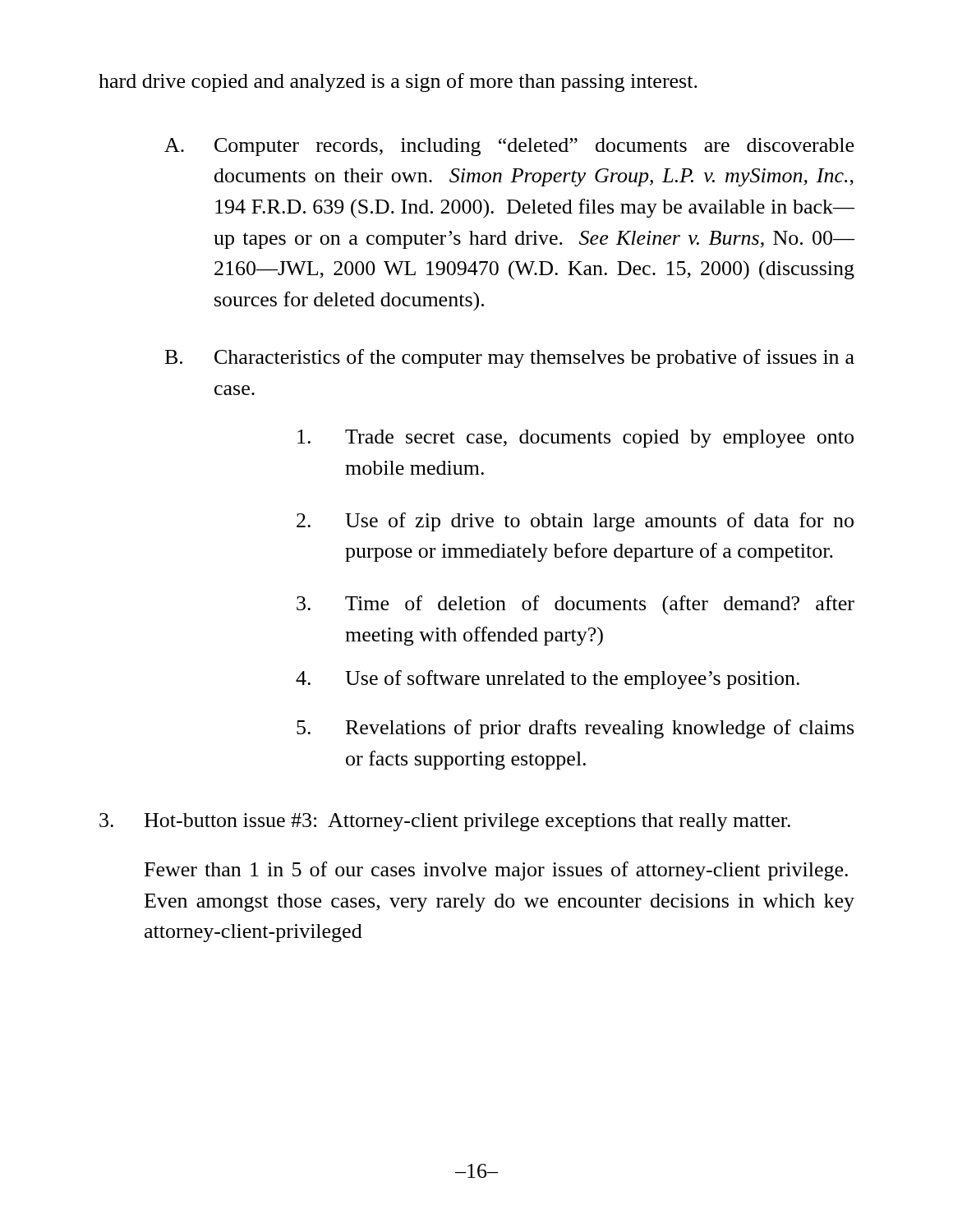Select the text starting "A. Computer records, including “deleted”"

(x=509, y=222)
